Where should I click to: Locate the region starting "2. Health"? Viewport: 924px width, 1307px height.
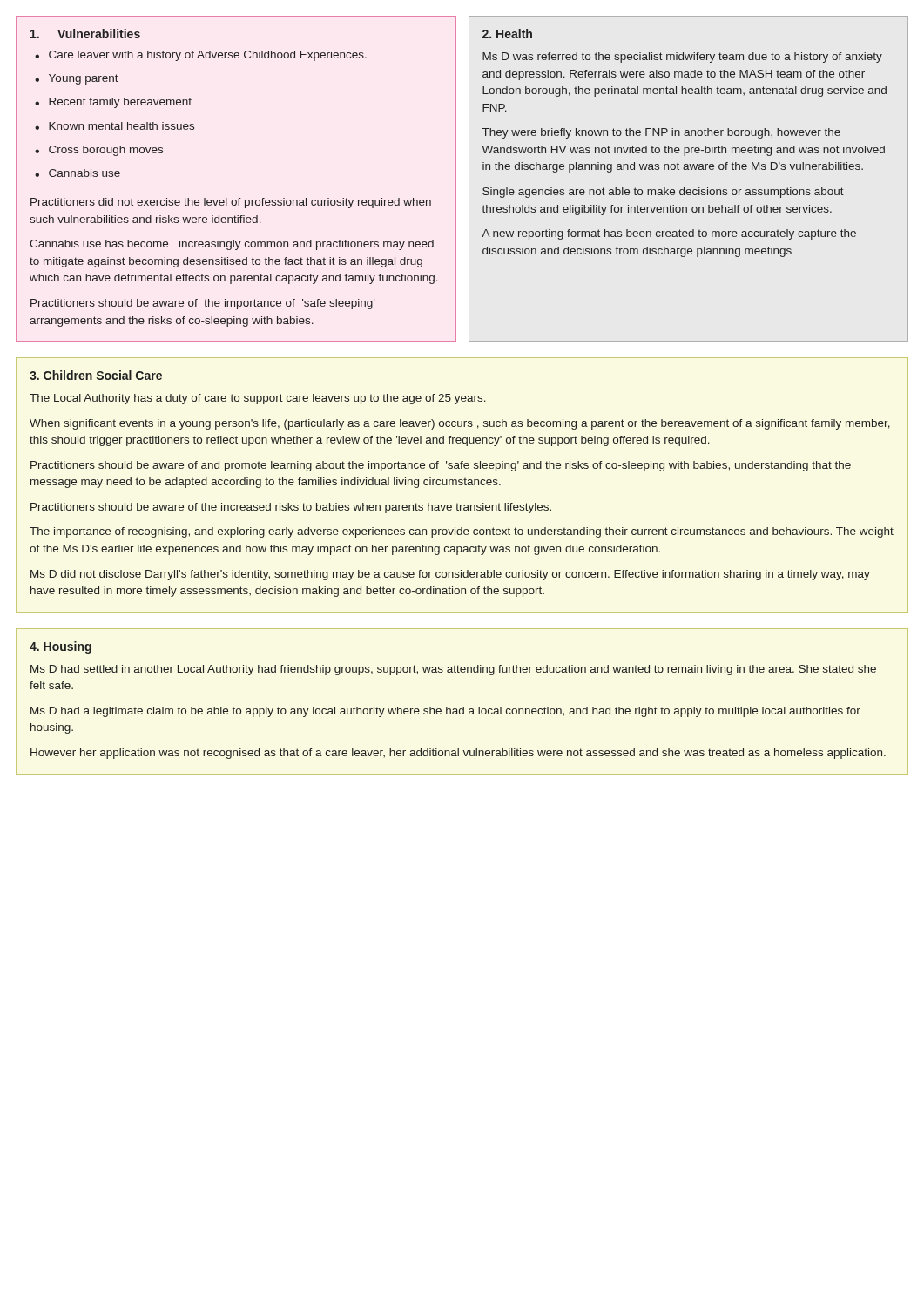click(507, 34)
